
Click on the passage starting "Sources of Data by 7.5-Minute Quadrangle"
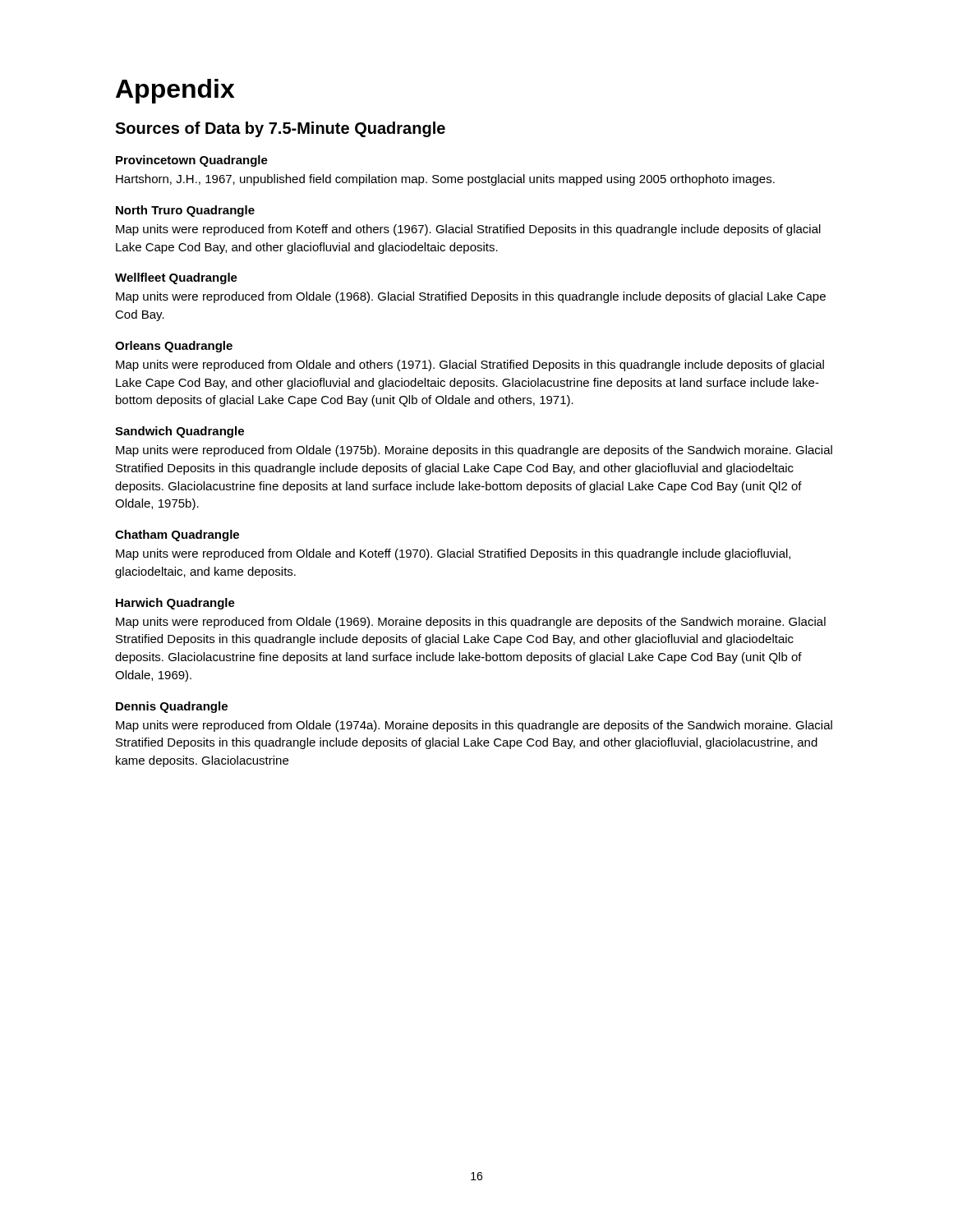click(x=280, y=129)
